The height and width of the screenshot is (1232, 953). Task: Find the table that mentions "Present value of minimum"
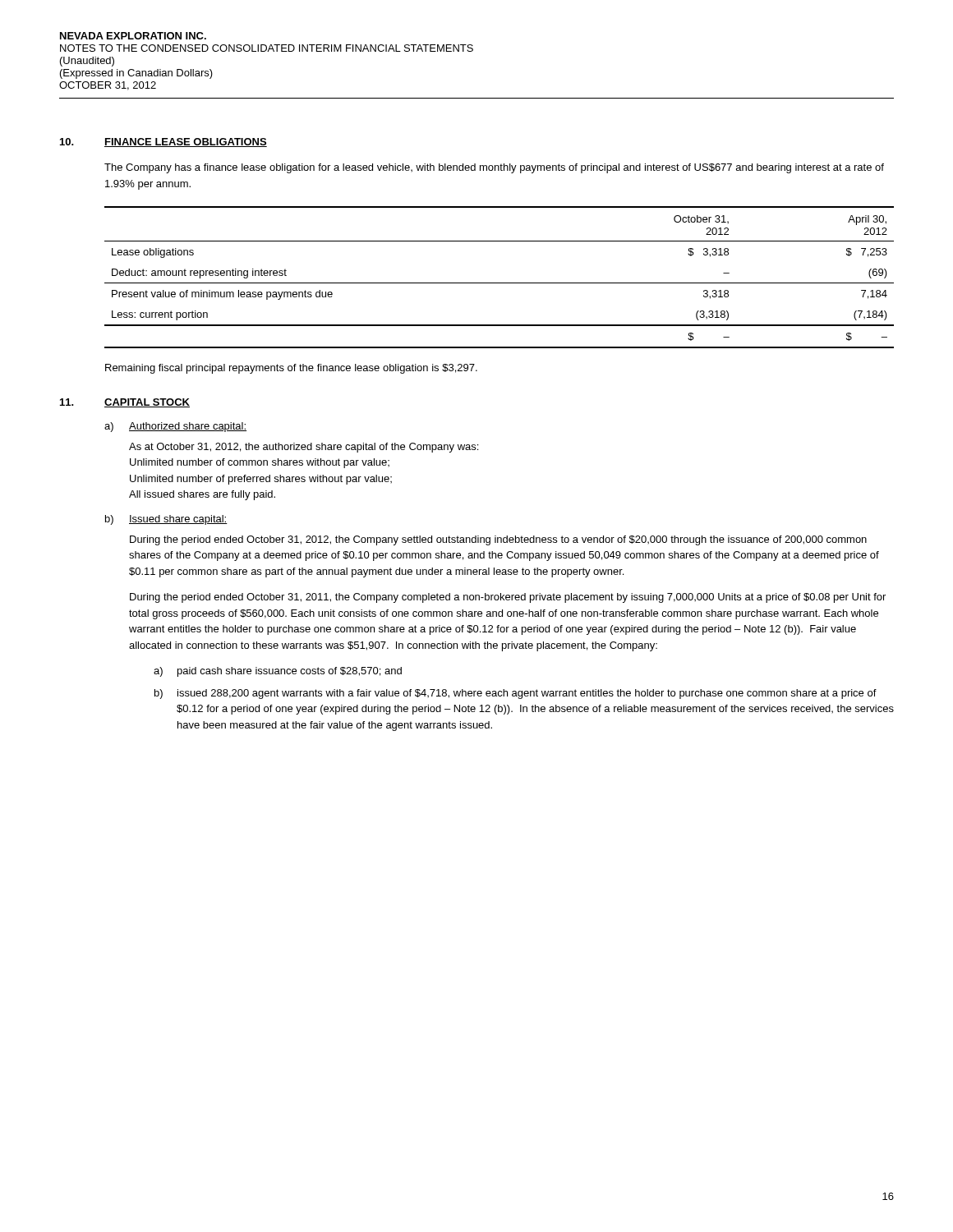point(499,277)
